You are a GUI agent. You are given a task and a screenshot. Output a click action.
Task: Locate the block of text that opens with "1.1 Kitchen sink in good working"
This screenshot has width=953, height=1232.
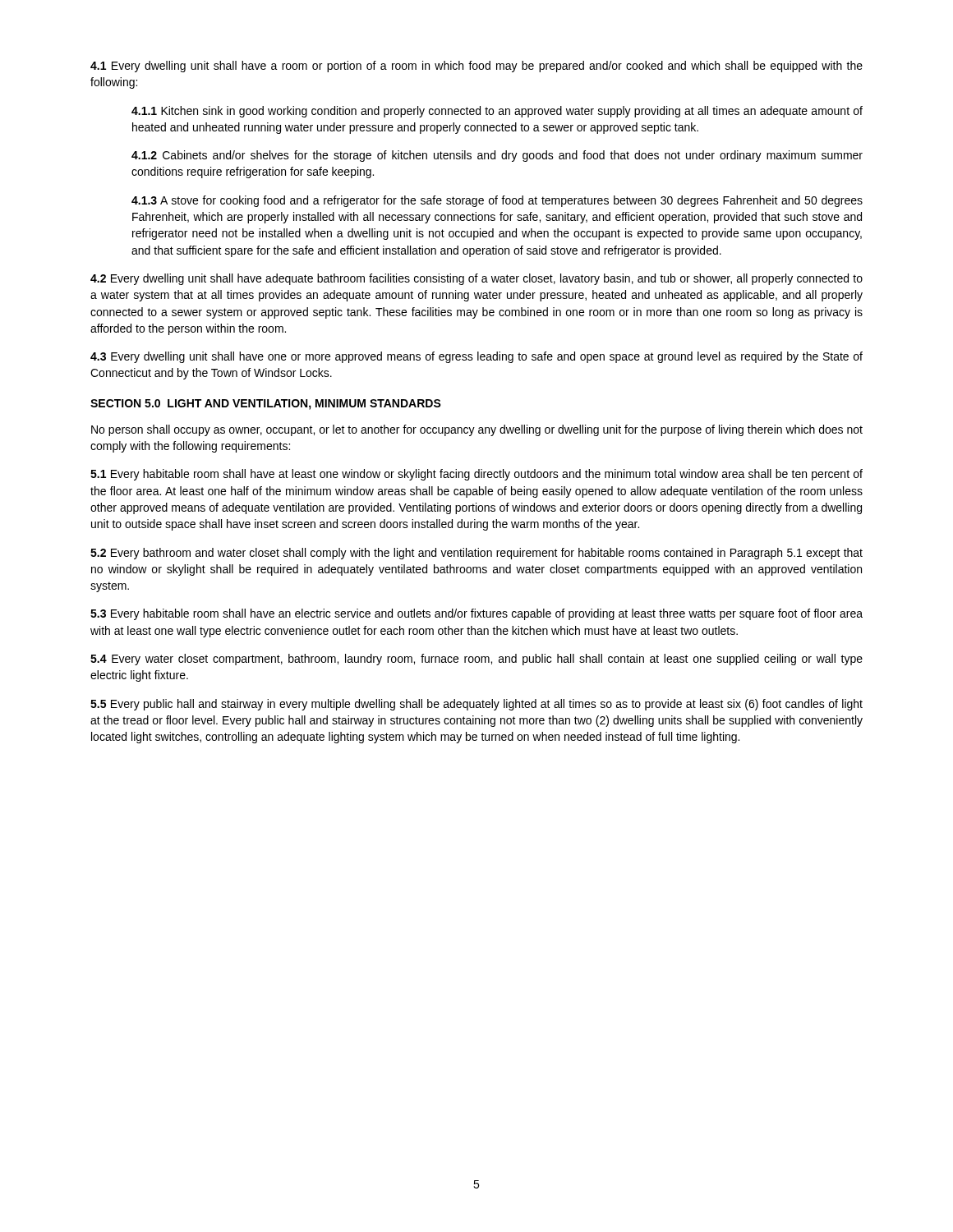click(497, 119)
